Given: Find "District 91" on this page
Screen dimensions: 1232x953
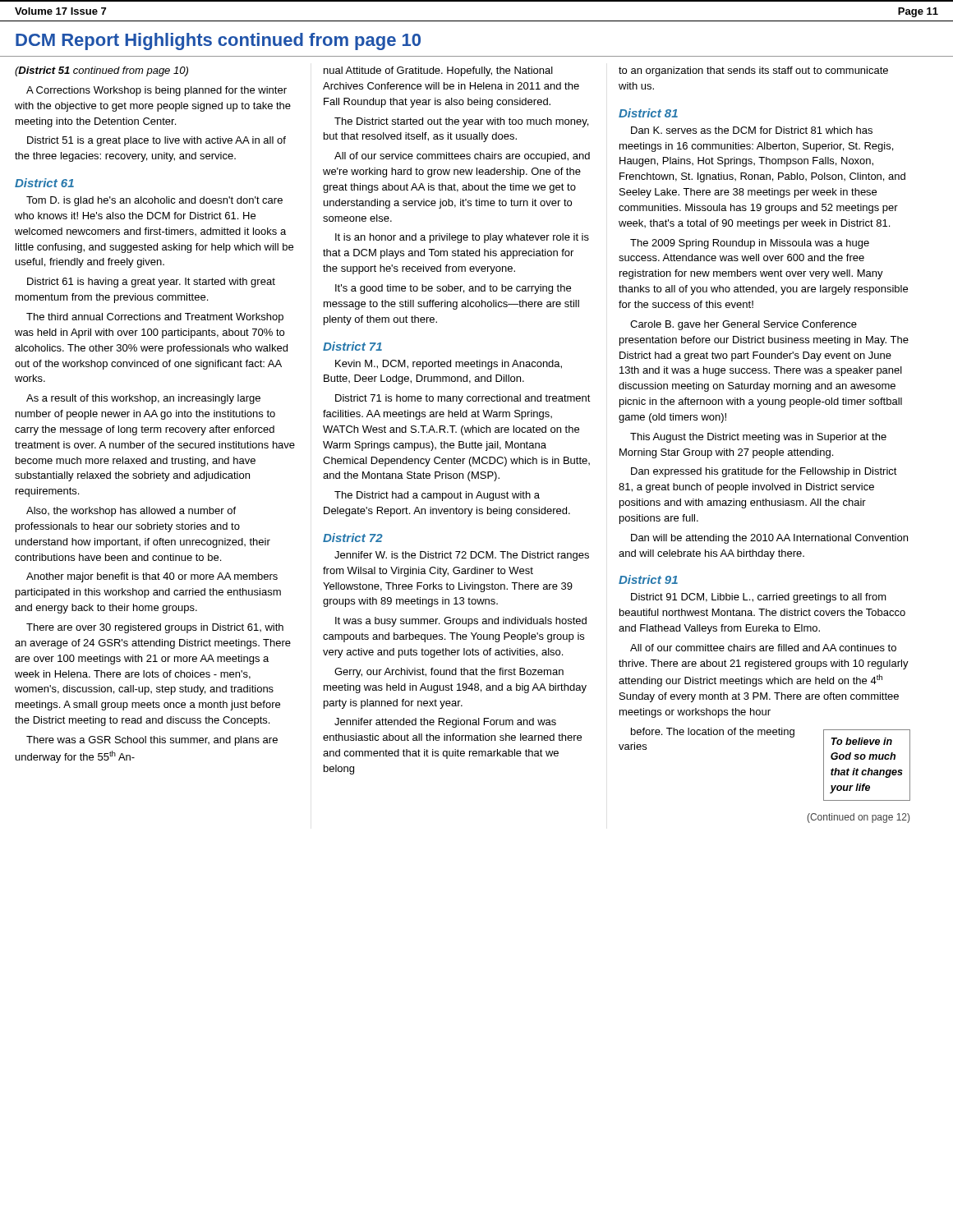Looking at the screenshot, I should tap(648, 580).
